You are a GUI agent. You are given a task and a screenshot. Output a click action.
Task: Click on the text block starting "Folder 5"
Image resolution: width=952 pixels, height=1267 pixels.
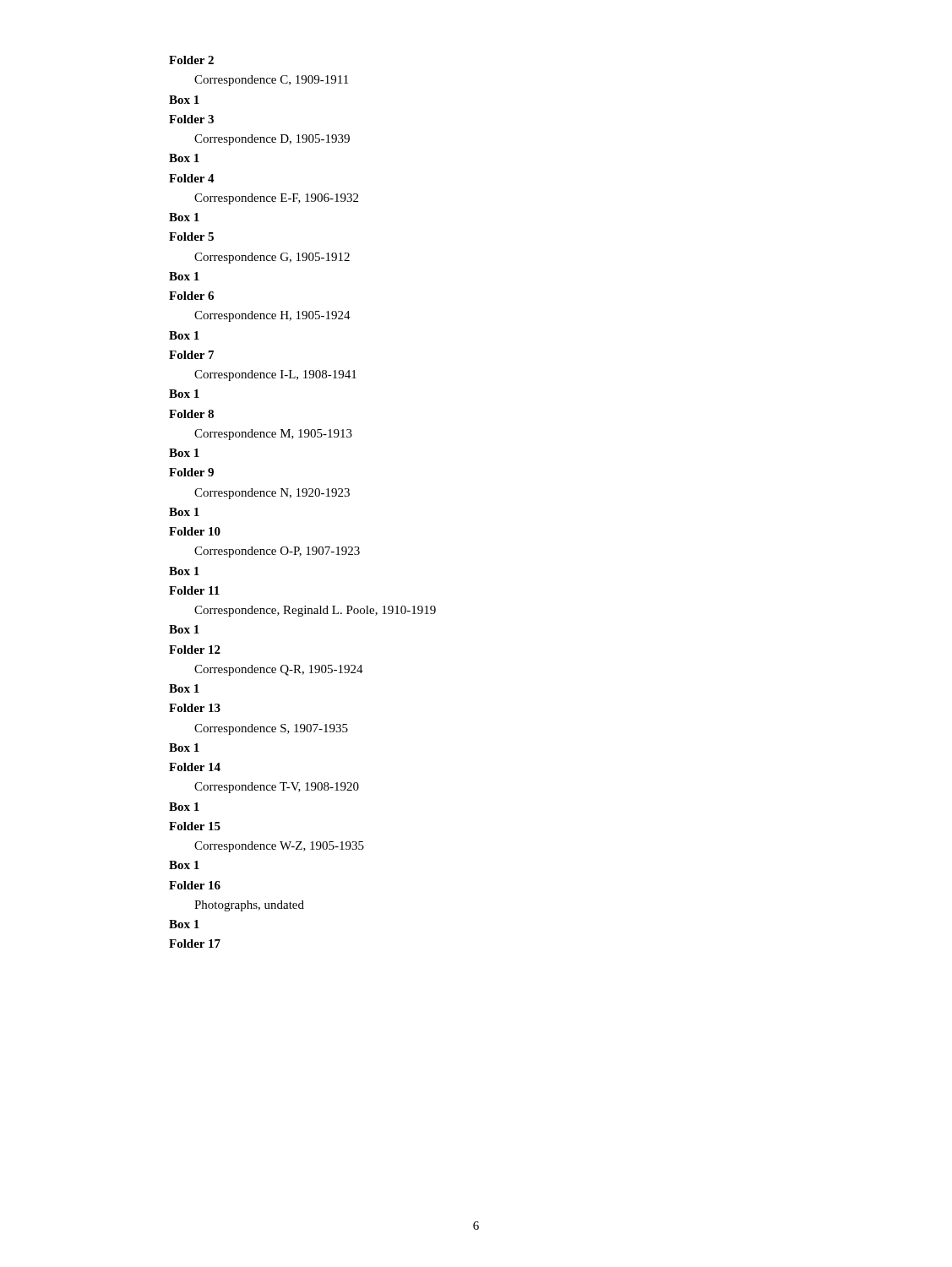click(192, 237)
